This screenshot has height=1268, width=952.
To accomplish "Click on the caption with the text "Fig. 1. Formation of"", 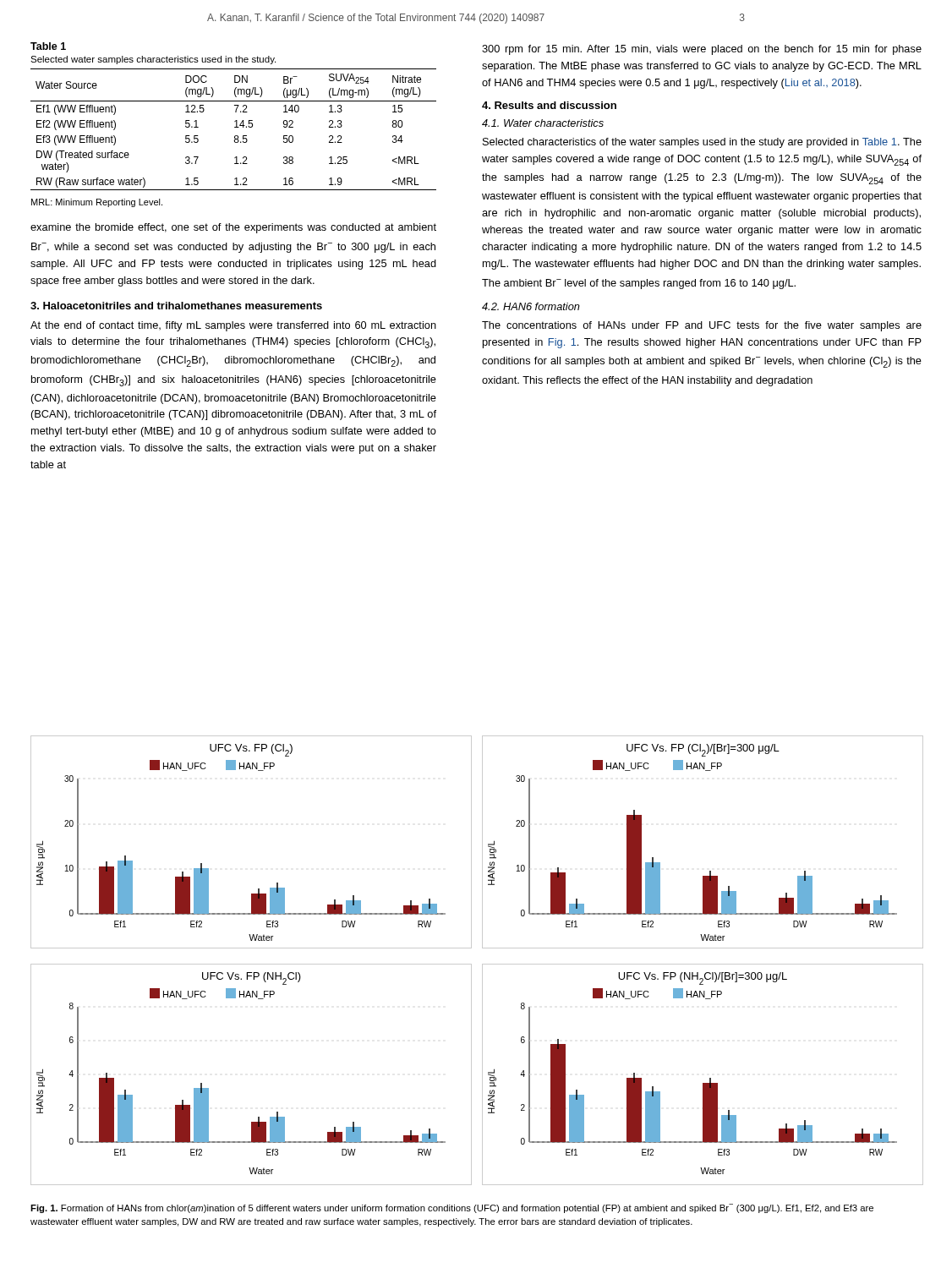I will [x=452, y=1213].
